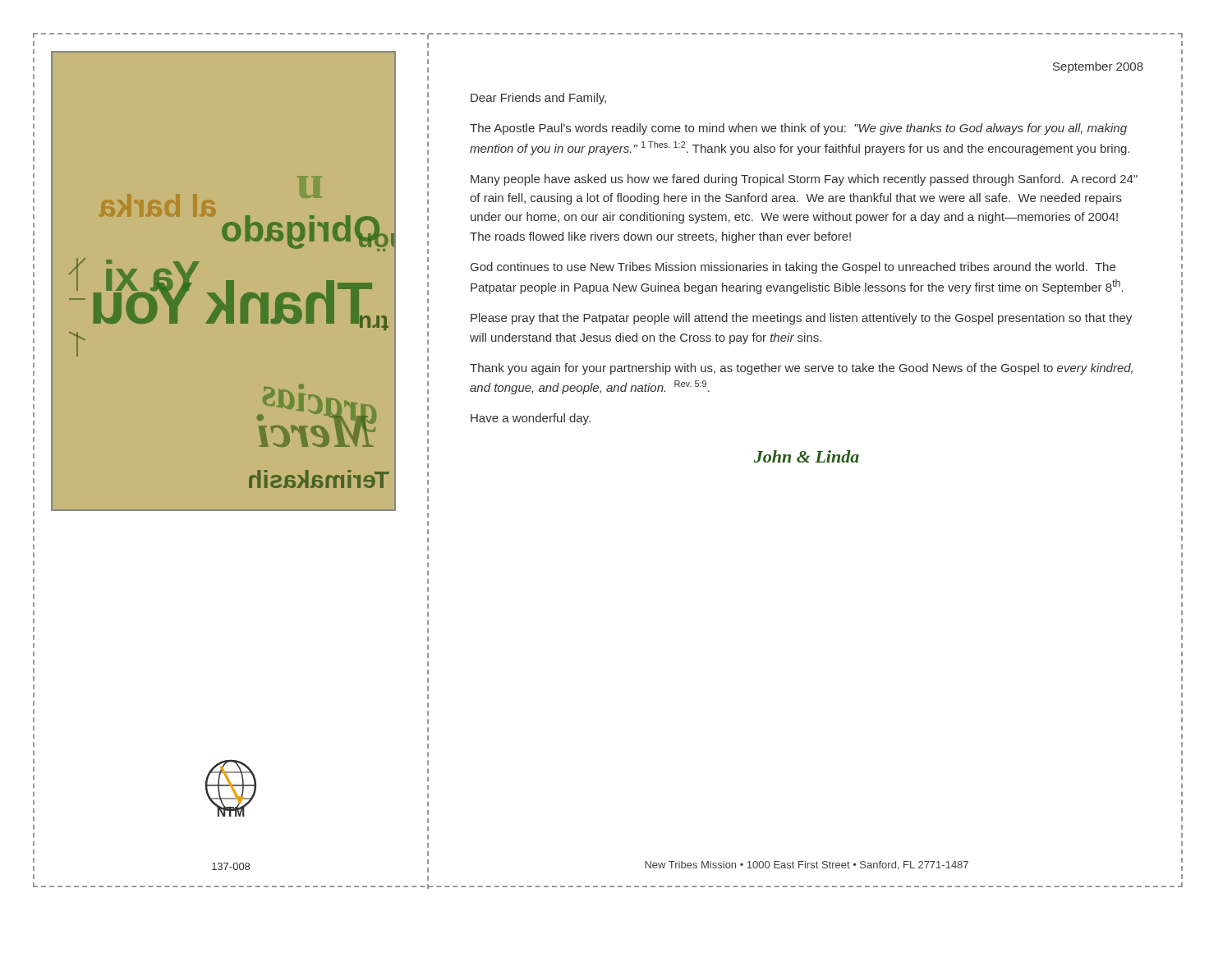Viewport: 1232px width, 953px height.
Task: Select the text containing "September 2008"
Action: [1098, 66]
